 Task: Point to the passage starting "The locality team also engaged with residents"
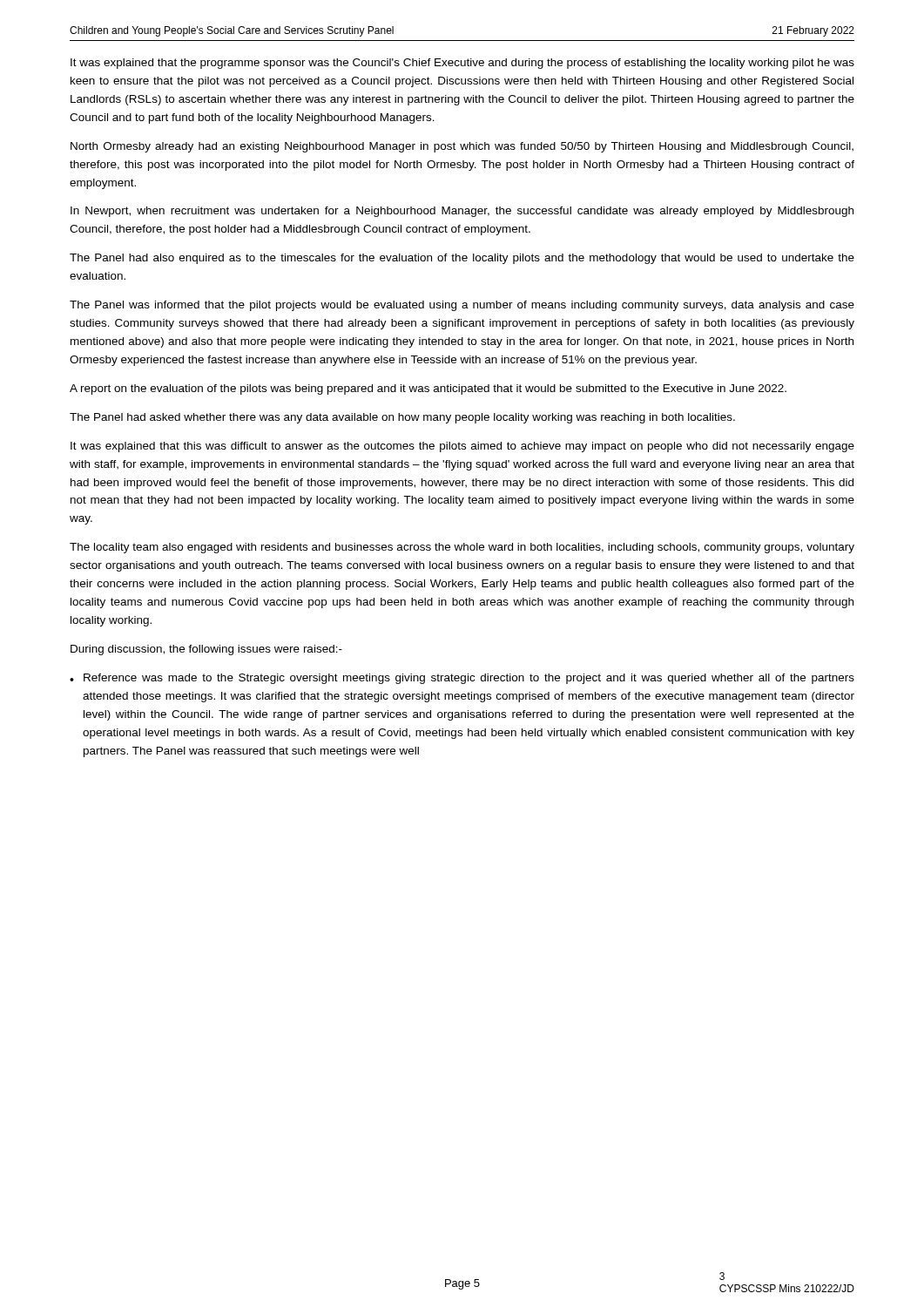[462, 583]
